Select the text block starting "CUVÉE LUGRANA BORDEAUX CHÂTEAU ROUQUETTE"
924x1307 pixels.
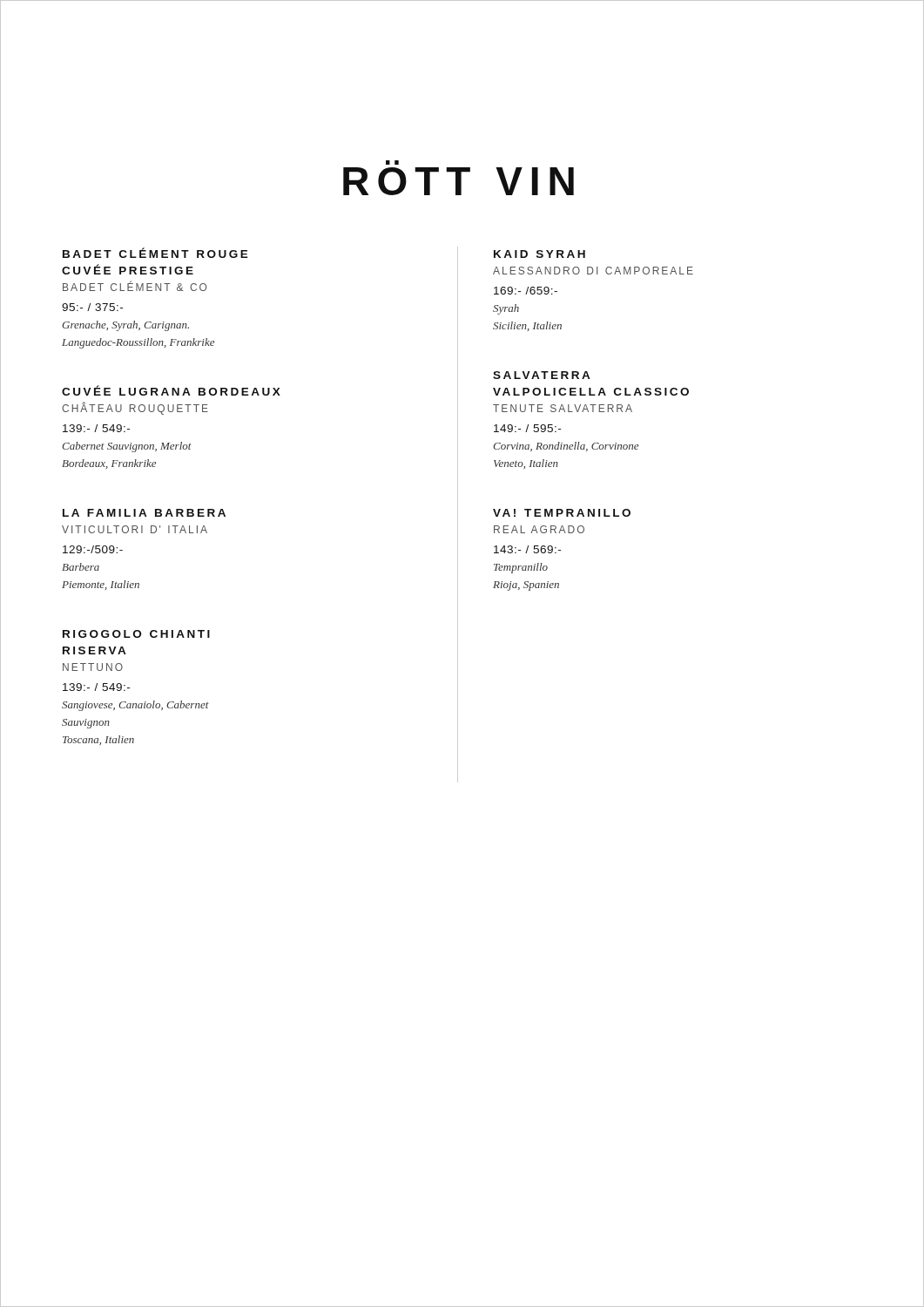pos(171,390)
